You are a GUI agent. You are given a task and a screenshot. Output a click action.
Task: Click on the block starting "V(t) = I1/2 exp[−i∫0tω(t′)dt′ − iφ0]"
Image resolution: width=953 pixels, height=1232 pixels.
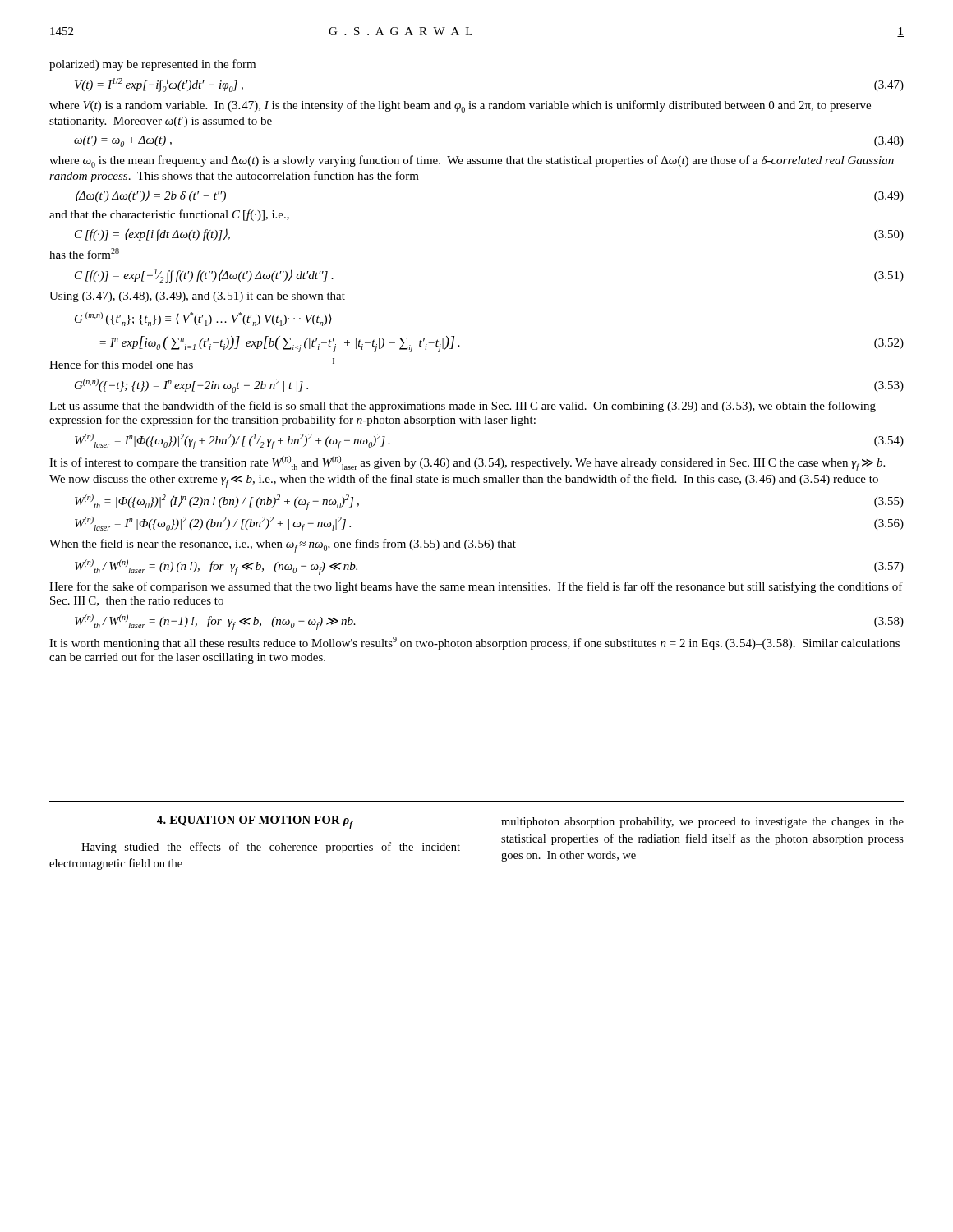[167, 83]
